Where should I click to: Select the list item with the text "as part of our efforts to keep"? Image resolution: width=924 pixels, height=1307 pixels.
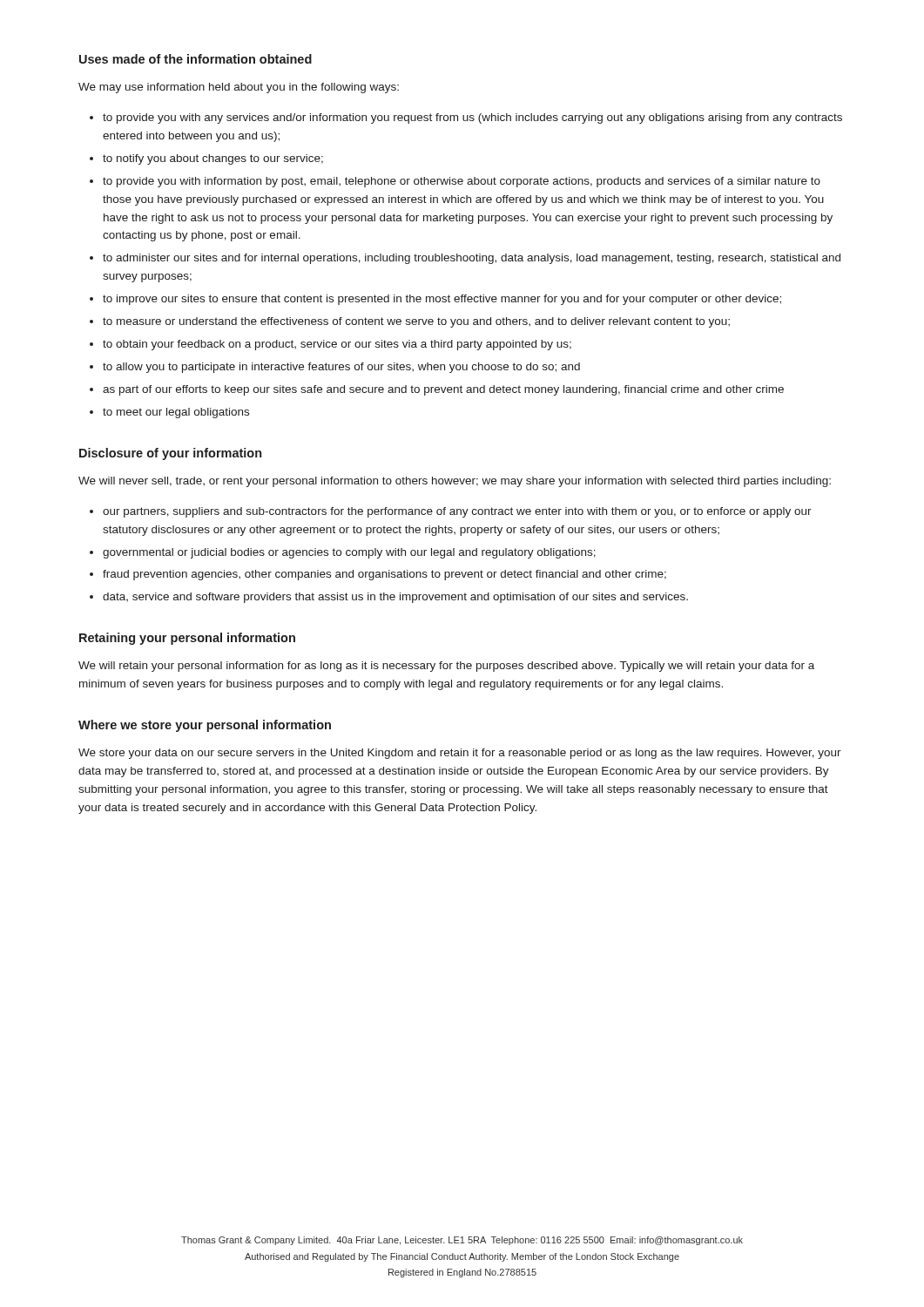coord(443,389)
